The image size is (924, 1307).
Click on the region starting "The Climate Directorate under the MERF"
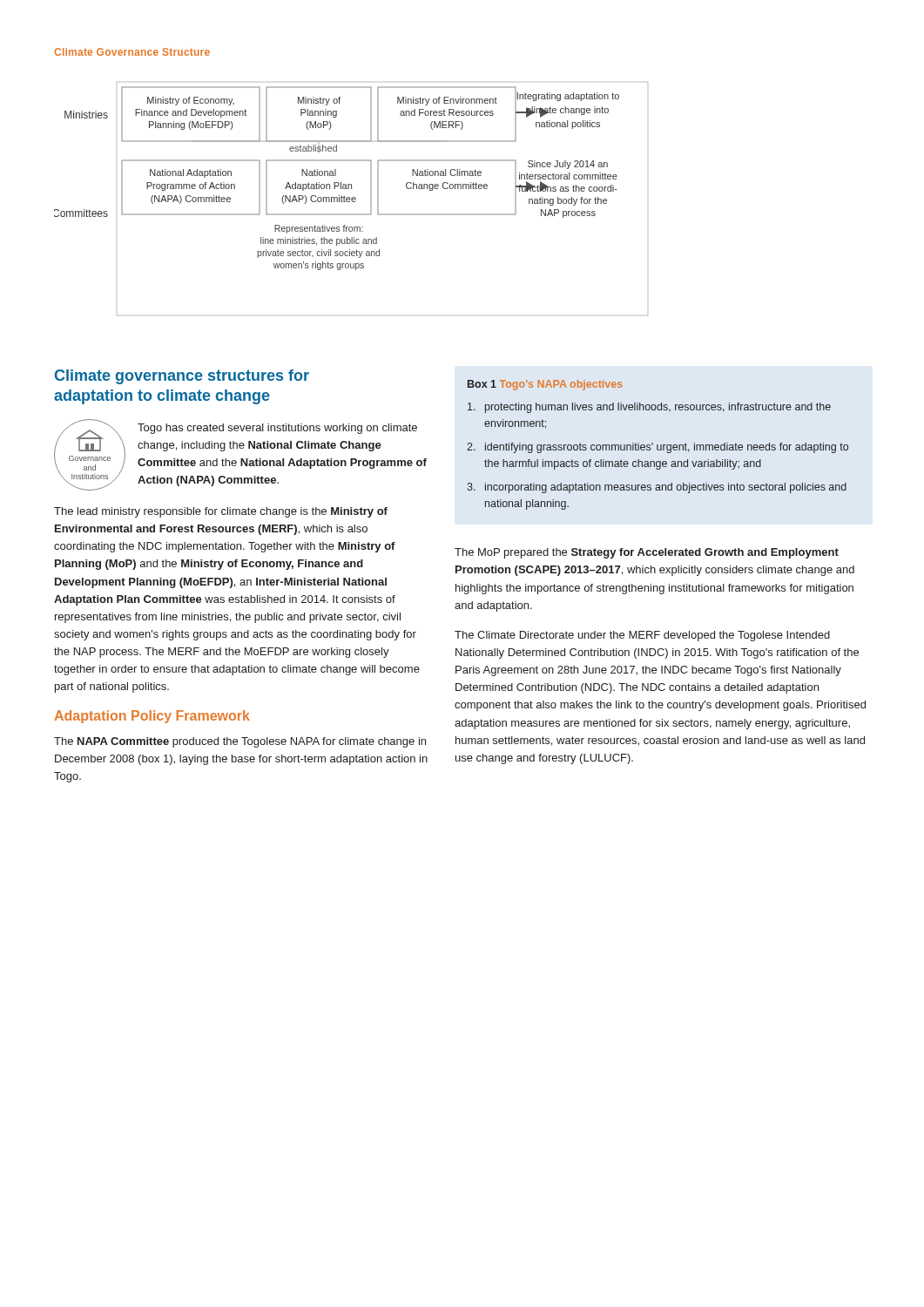[661, 696]
